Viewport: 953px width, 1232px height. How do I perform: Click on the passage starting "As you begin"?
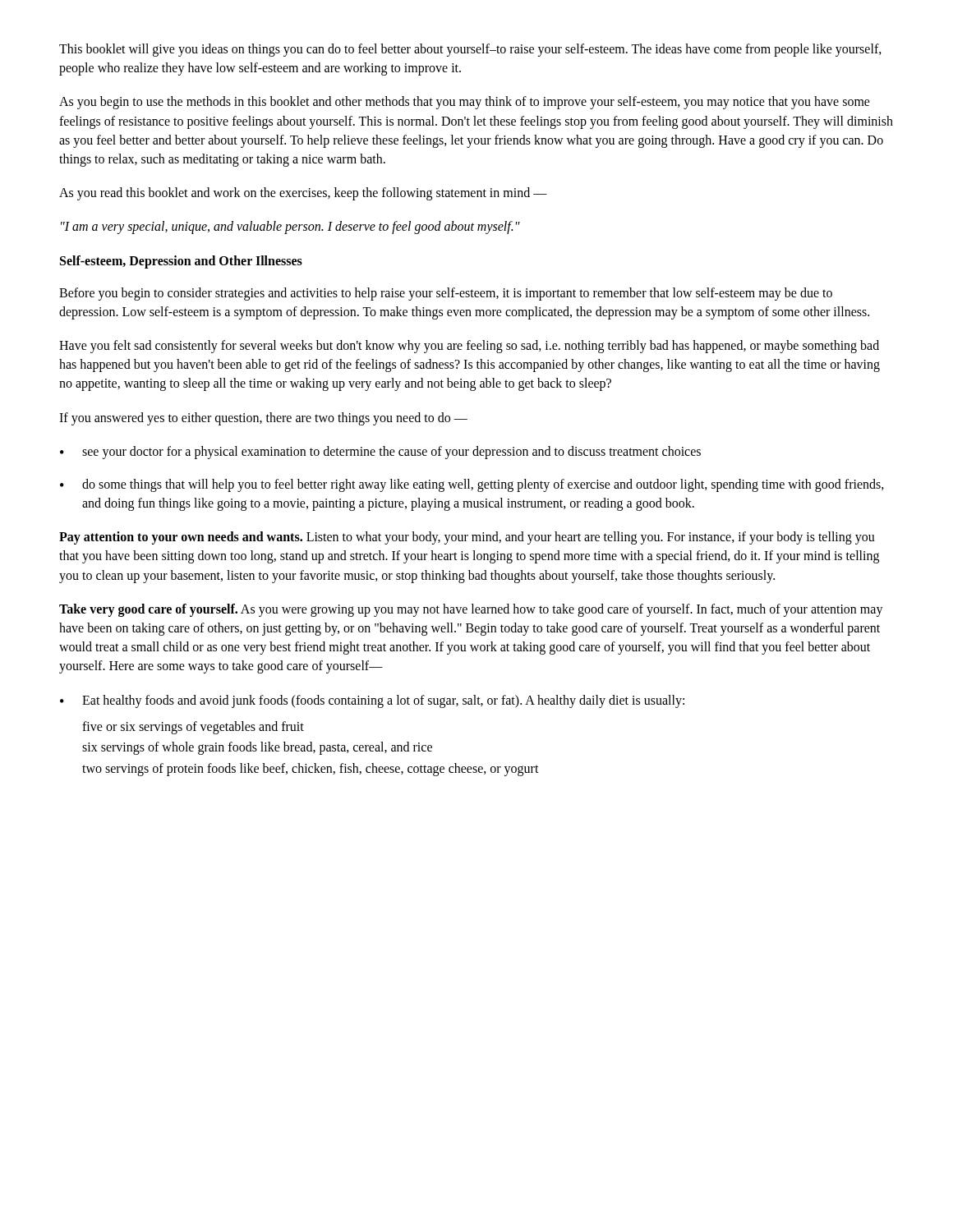tap(476, 130)
